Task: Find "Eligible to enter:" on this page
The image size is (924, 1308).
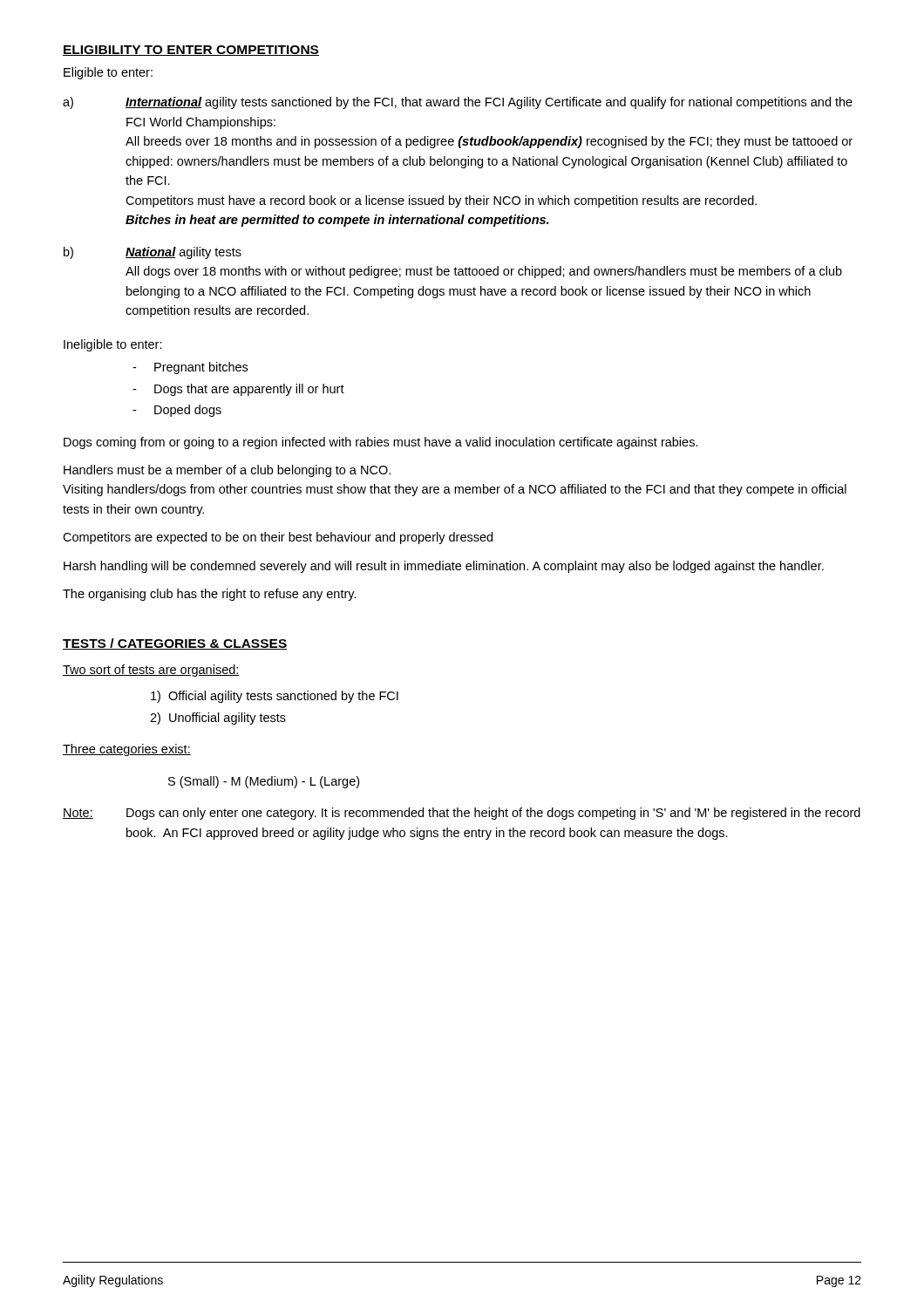Action: 108,72
